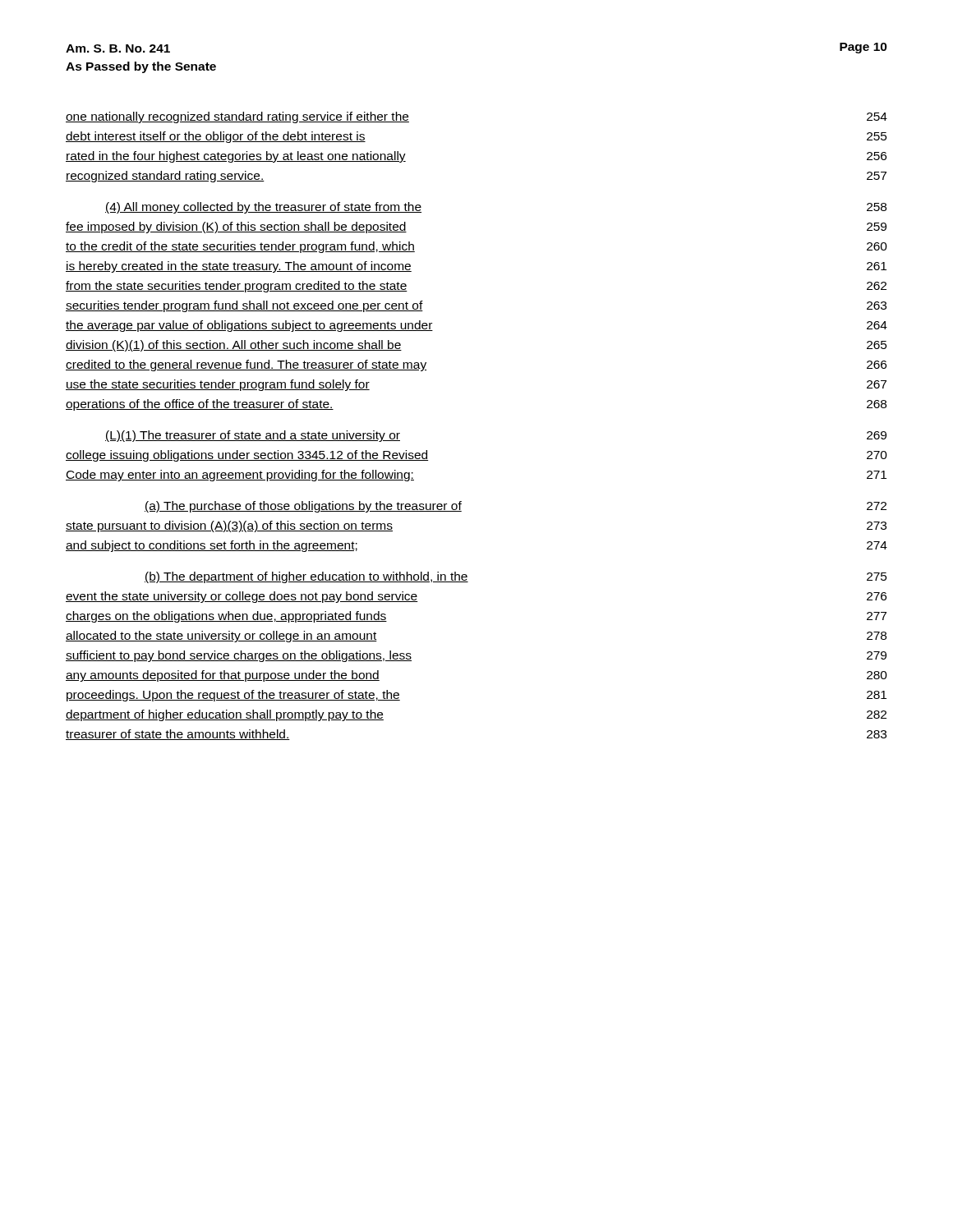Viewport: 953px width, 1232px height.
Task: Locate the text block that reads "(b) The department of higher education to"
Action: click(359, 577)
